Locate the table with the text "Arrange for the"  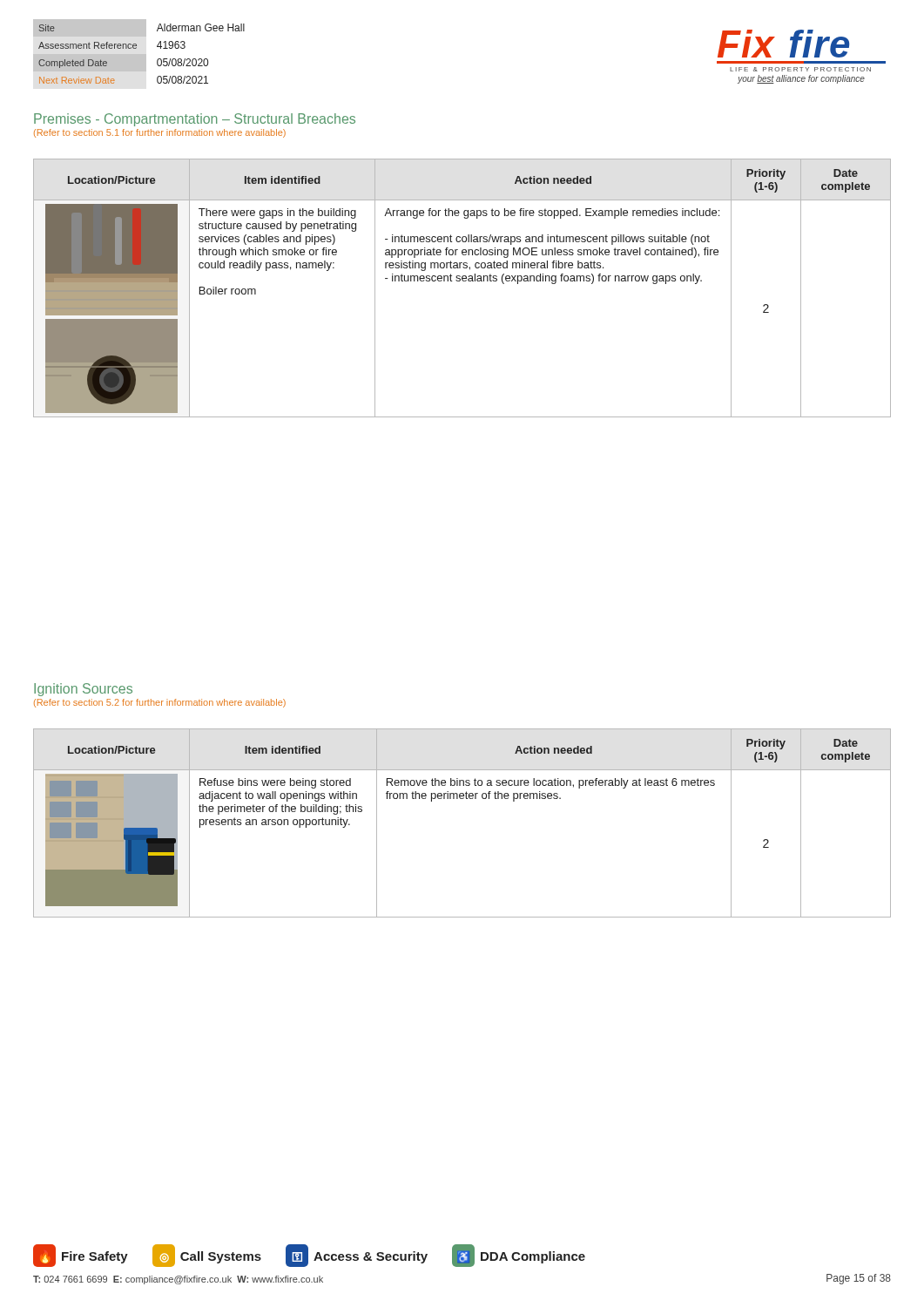click(462, 288)
